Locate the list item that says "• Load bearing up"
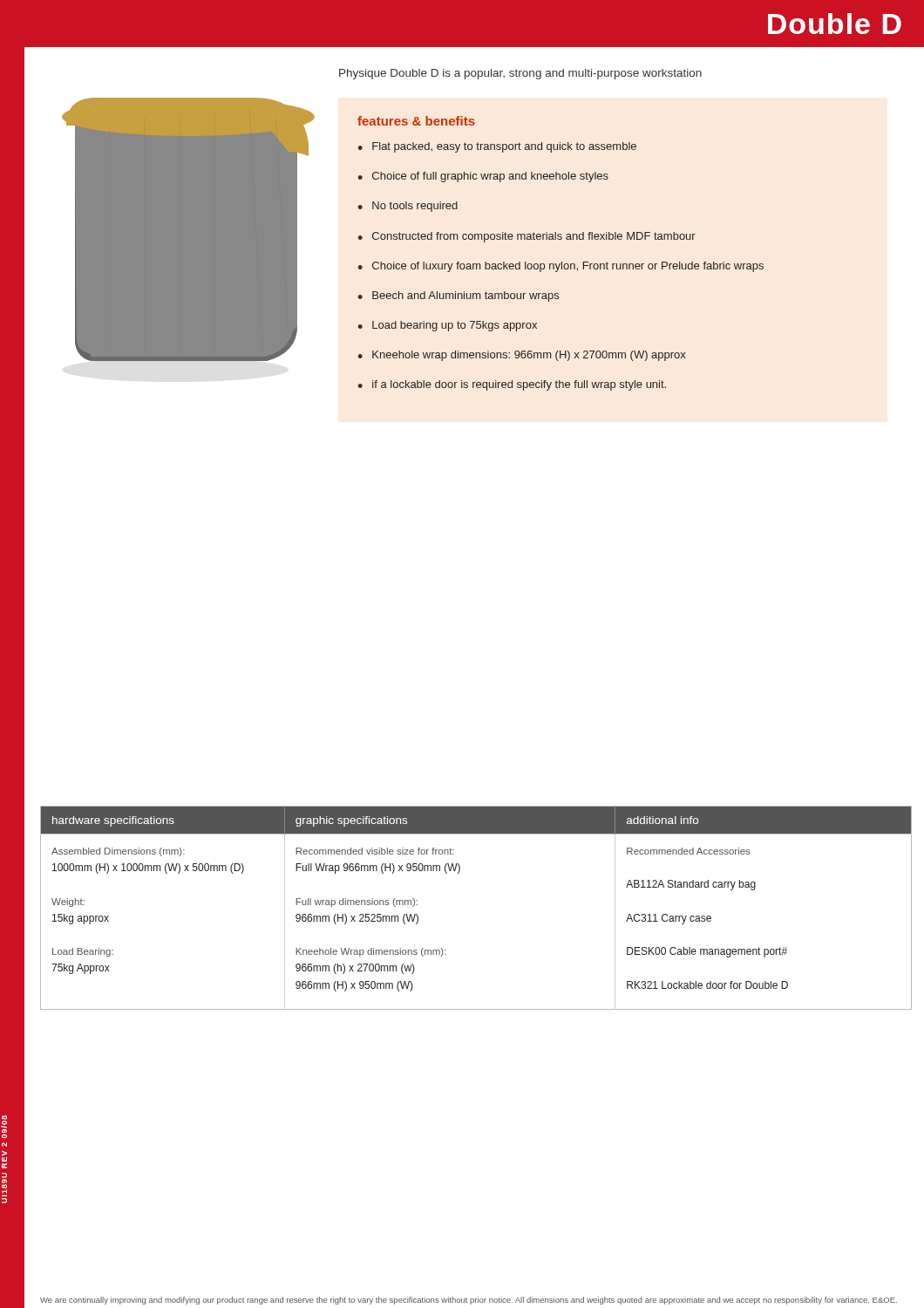The image size is (924, 1308). 447,328
